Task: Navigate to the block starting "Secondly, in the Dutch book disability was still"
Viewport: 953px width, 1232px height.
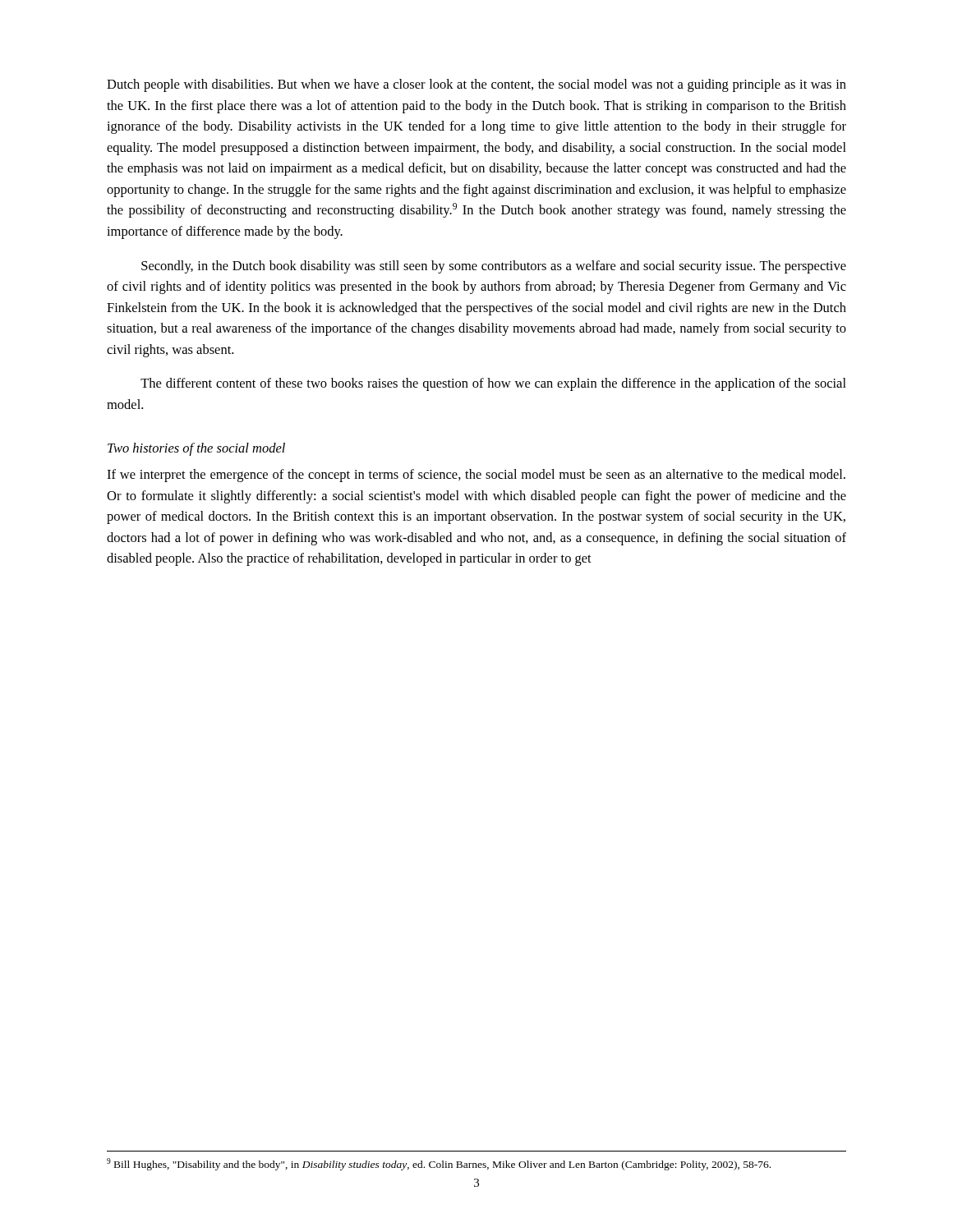Action: pyautogui.click(x=476, y=307)
